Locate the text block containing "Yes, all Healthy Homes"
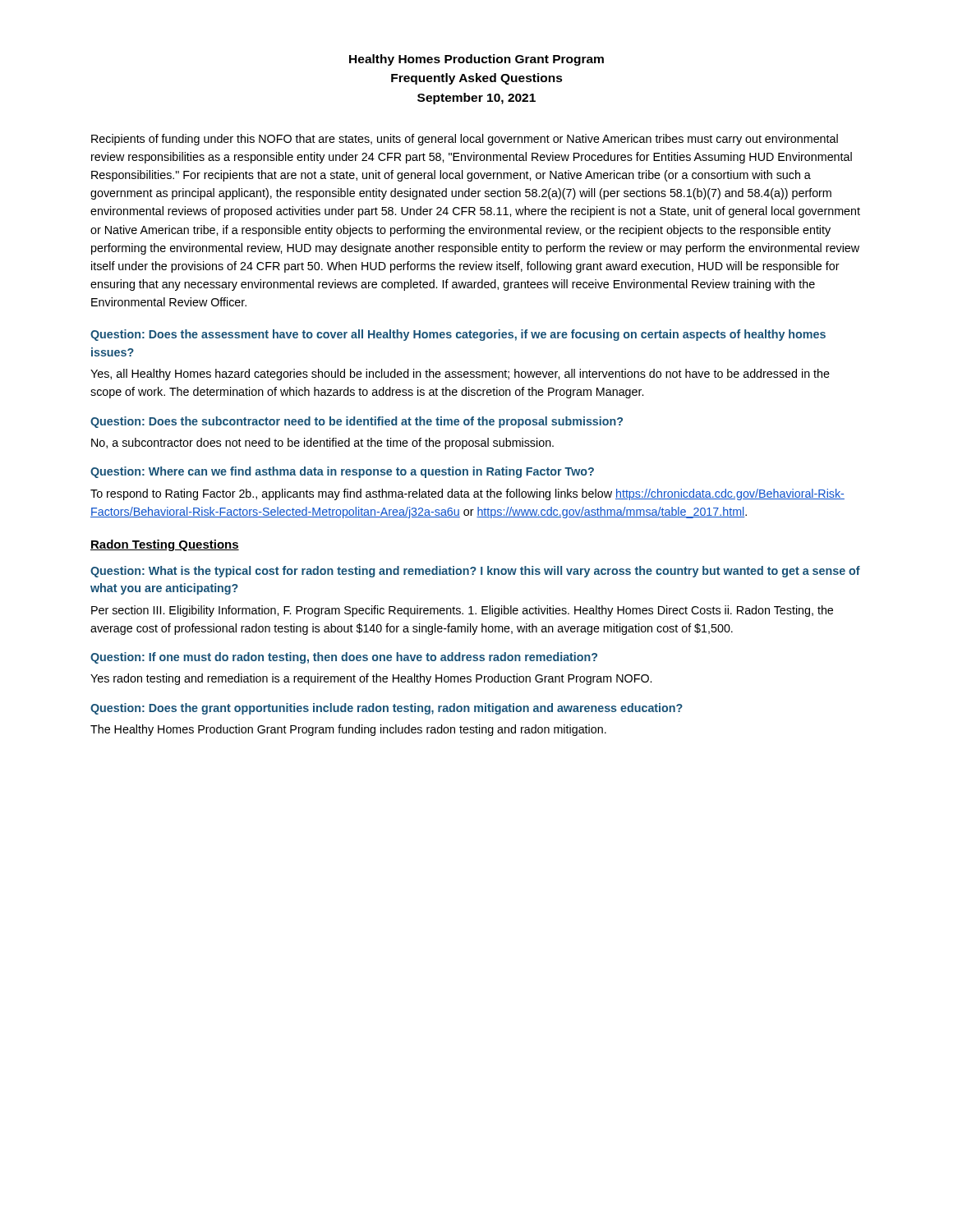This screenshot has height=1232, width=953. (x=460, y=383)
